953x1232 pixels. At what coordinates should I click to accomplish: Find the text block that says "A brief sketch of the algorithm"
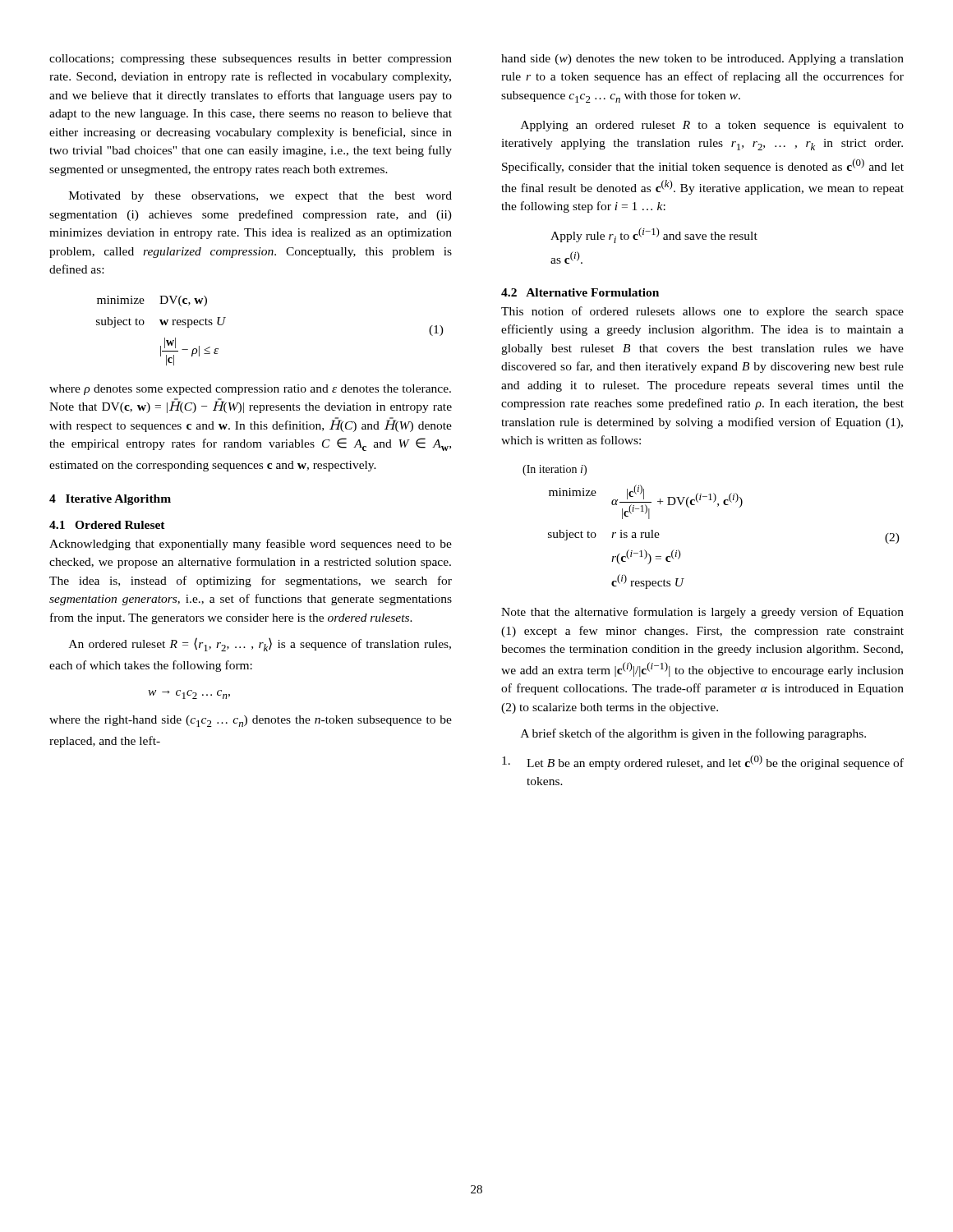702,734
